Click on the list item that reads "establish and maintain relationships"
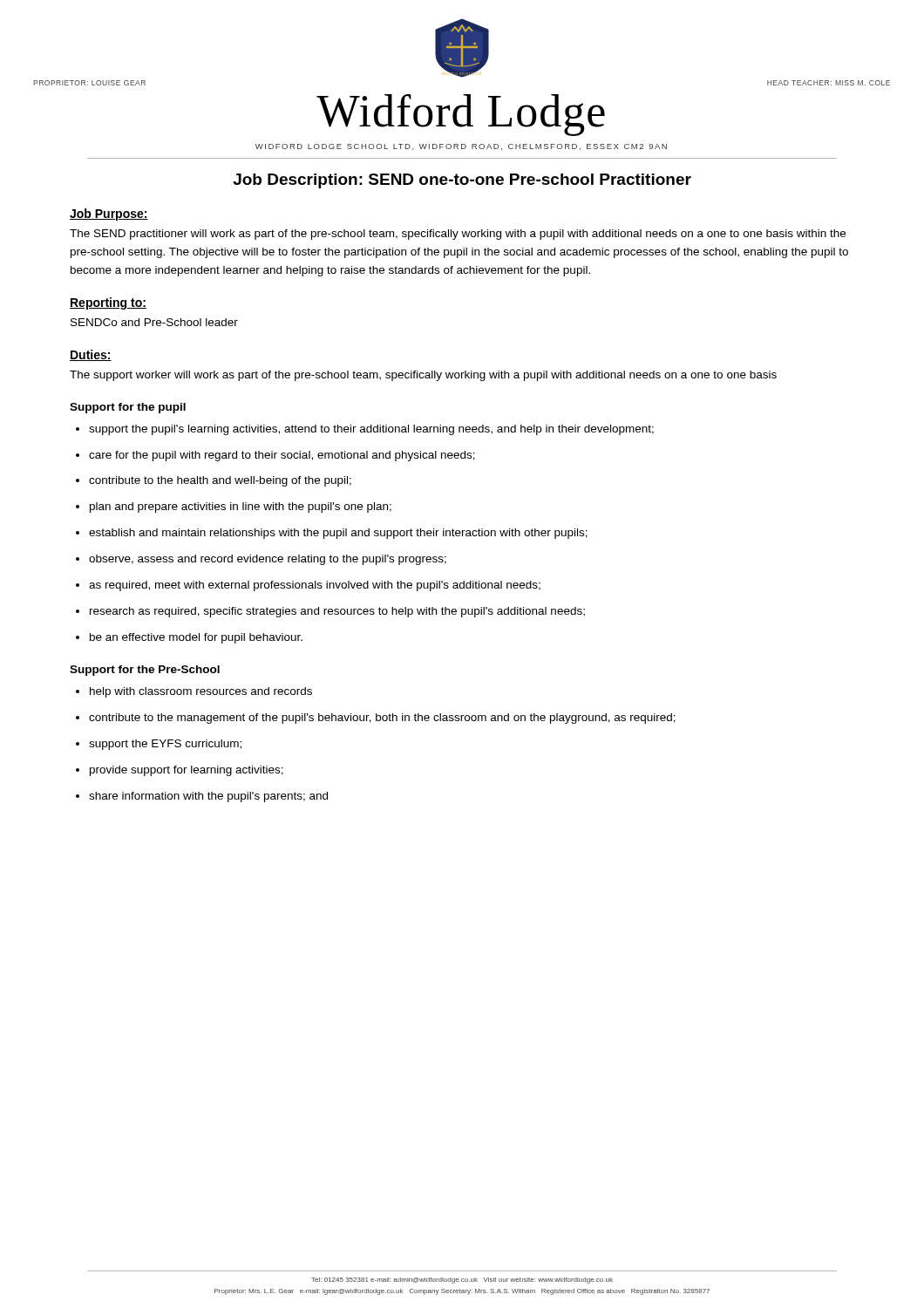 338,533
